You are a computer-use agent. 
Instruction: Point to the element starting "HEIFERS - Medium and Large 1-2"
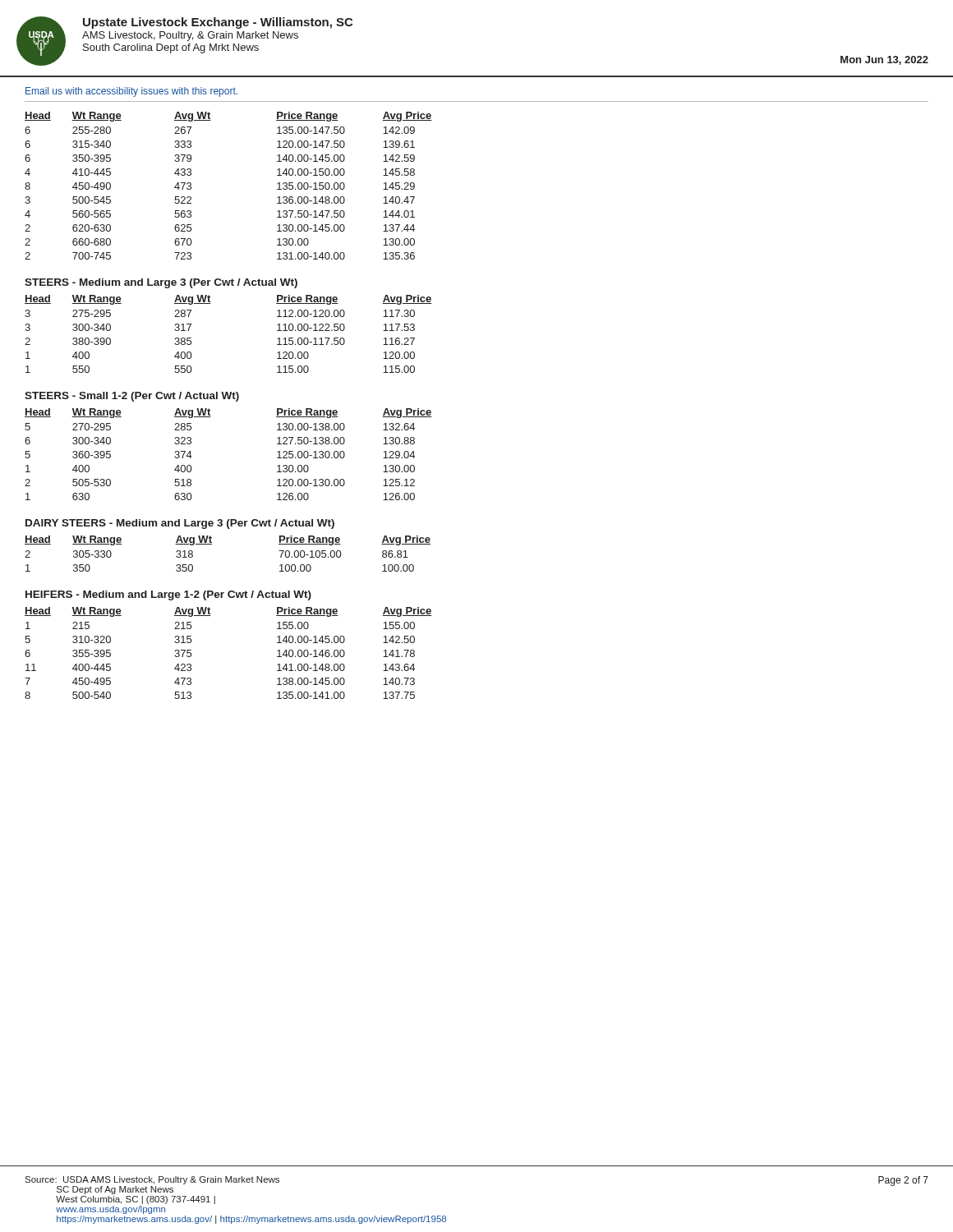pyautogui.click(x=168, y=594)
